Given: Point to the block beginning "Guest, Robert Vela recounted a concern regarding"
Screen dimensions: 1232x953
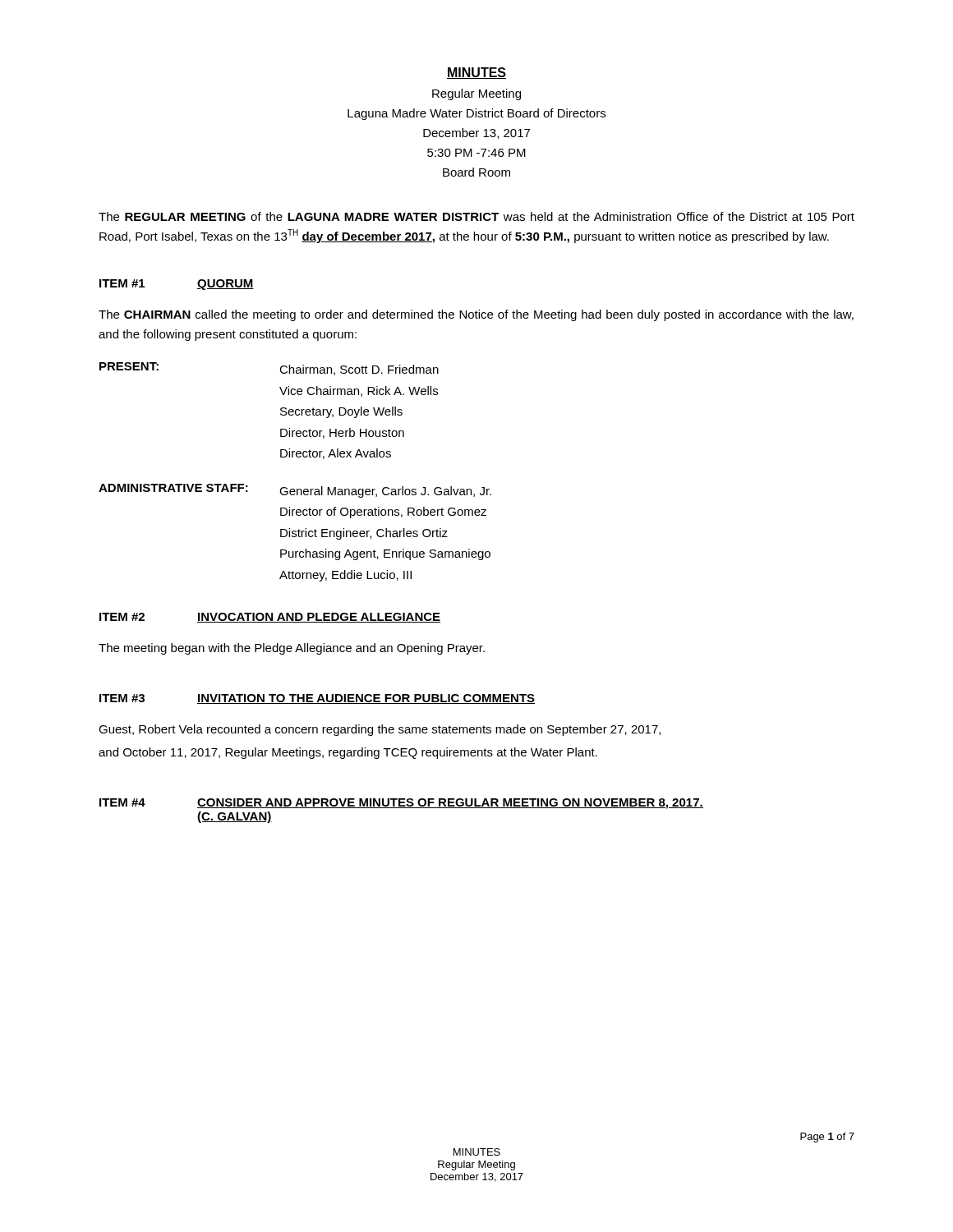Looking at the screenshot, I should [x=380, y=729].
